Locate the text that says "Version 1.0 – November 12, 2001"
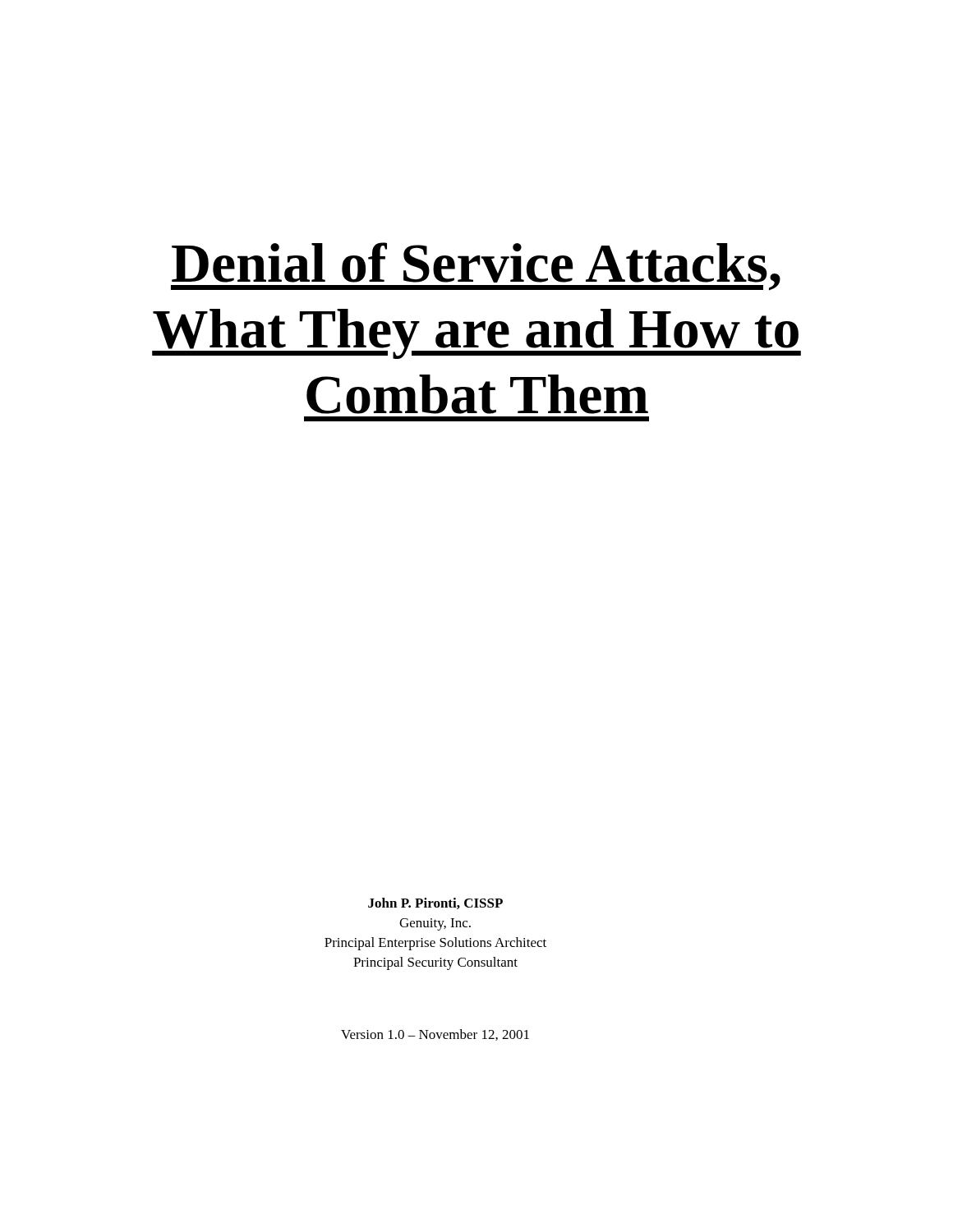The height and width of the screenshot is (1232, 953). (435, 1035)
